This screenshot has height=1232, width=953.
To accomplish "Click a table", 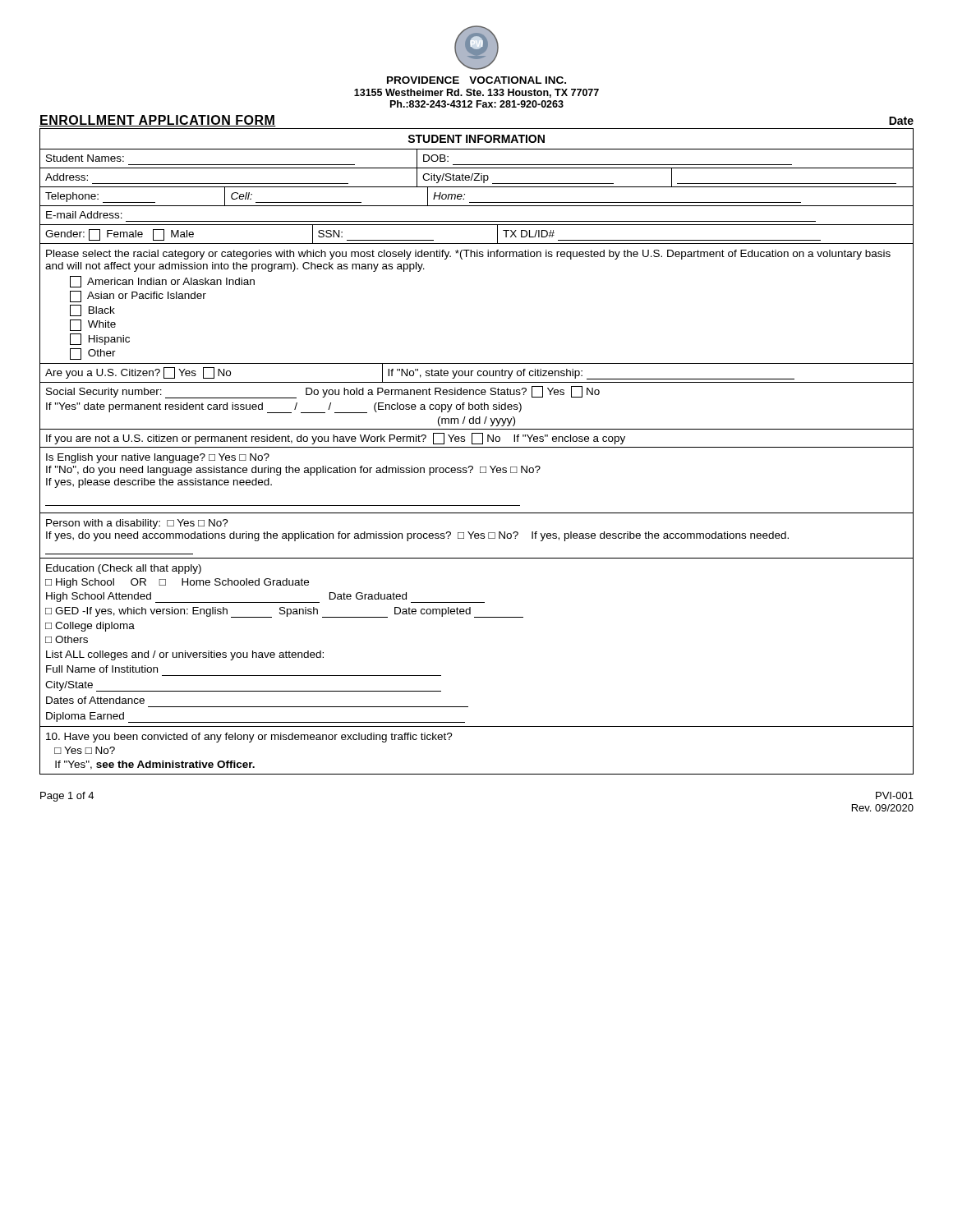I will pos(476,451).
